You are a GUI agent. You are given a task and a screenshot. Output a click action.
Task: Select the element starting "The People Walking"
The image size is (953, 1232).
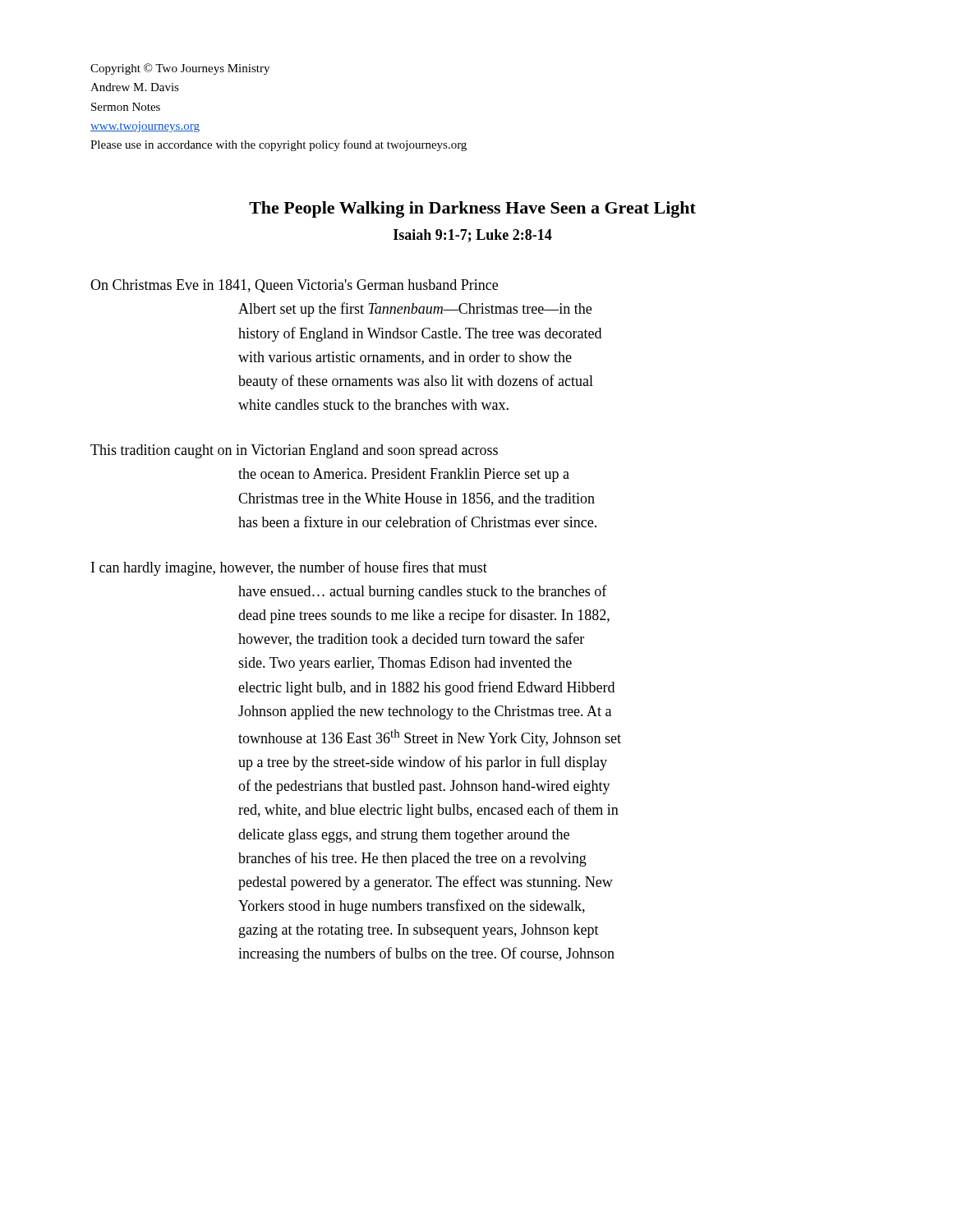472,208
